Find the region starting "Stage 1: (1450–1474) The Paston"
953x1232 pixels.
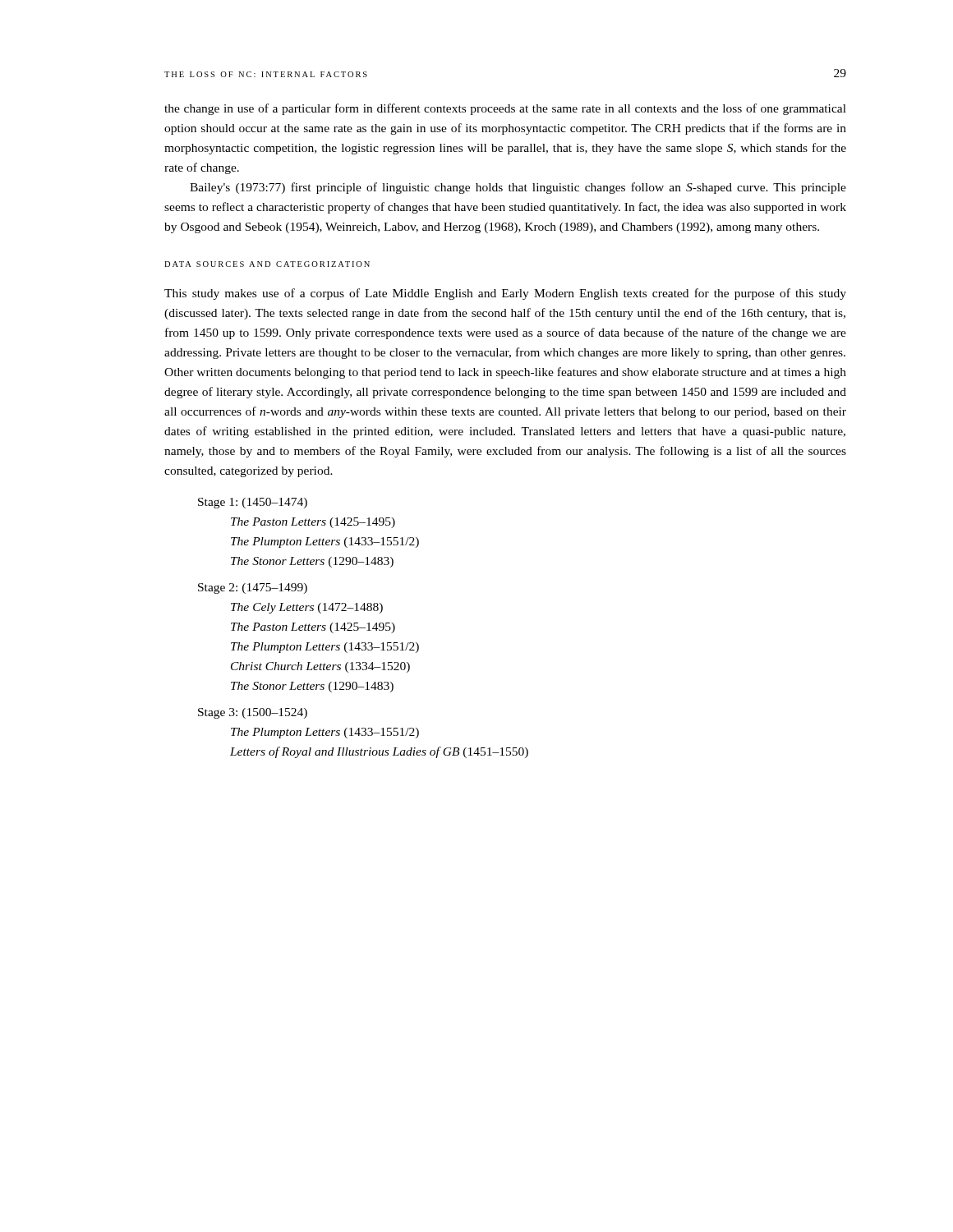pos(253,503)
